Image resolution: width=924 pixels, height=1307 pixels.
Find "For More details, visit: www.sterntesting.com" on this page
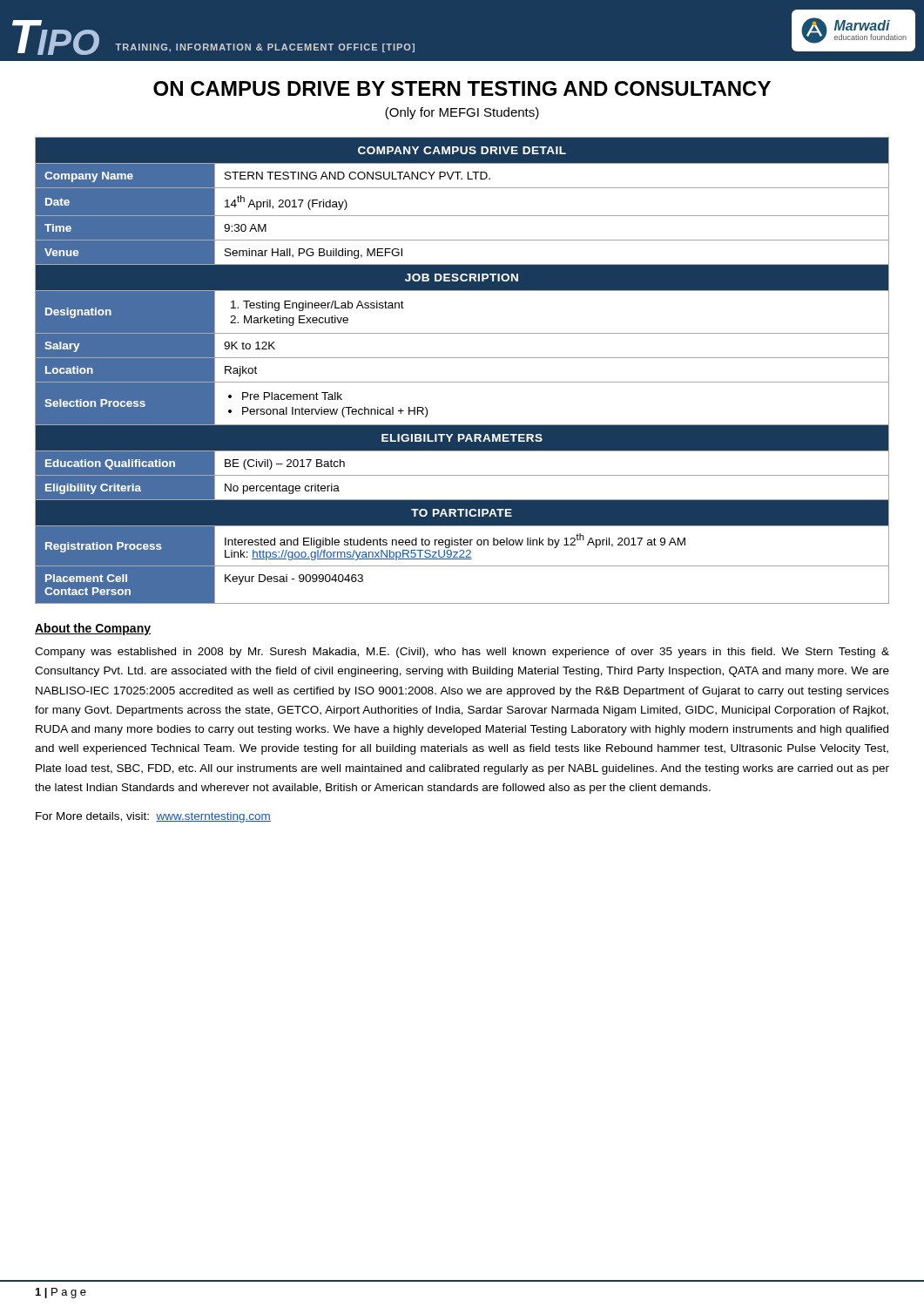click(153, 816)
